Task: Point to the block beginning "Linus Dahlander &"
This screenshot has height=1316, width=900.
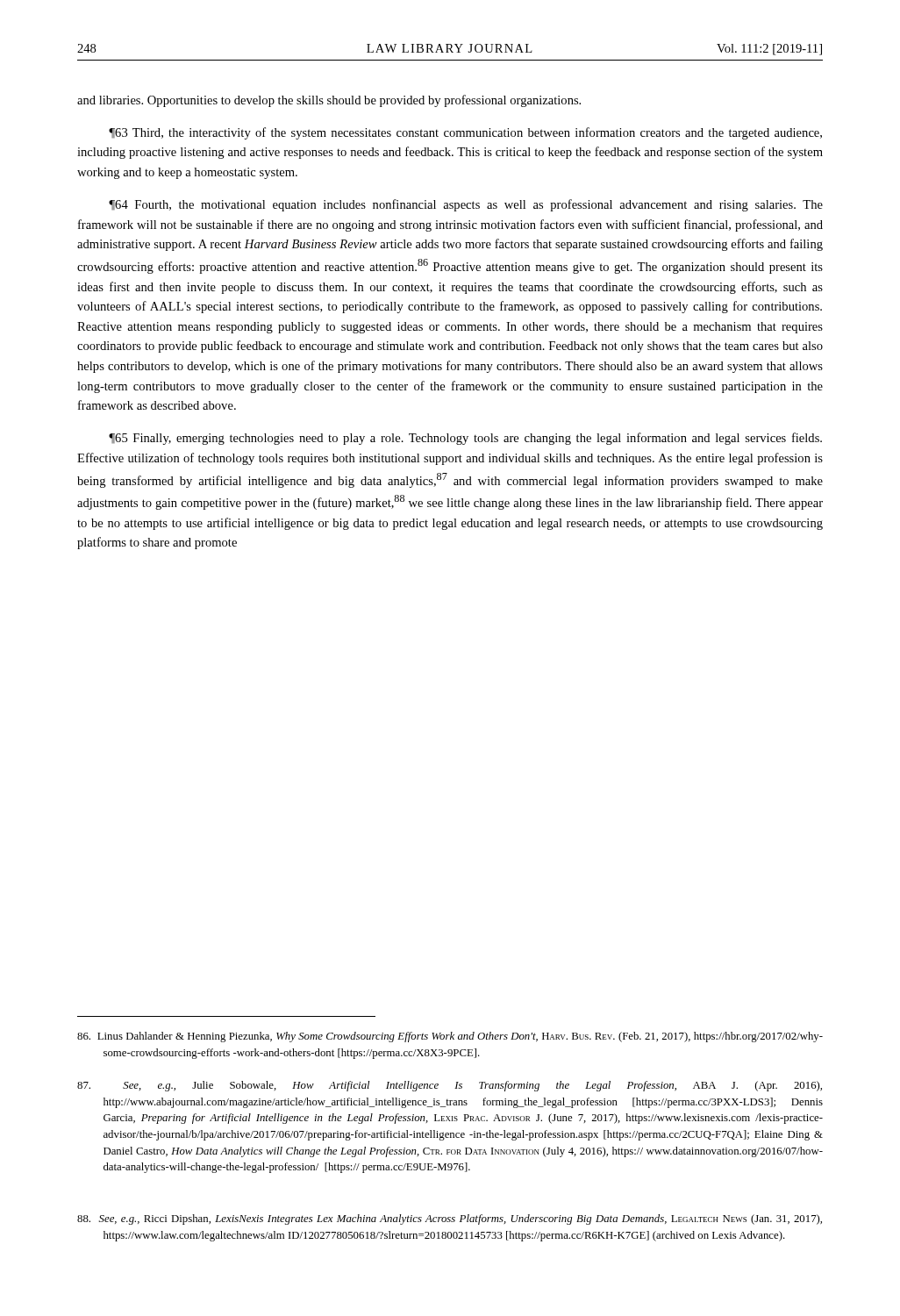Action: click(x=450, y=1045)
